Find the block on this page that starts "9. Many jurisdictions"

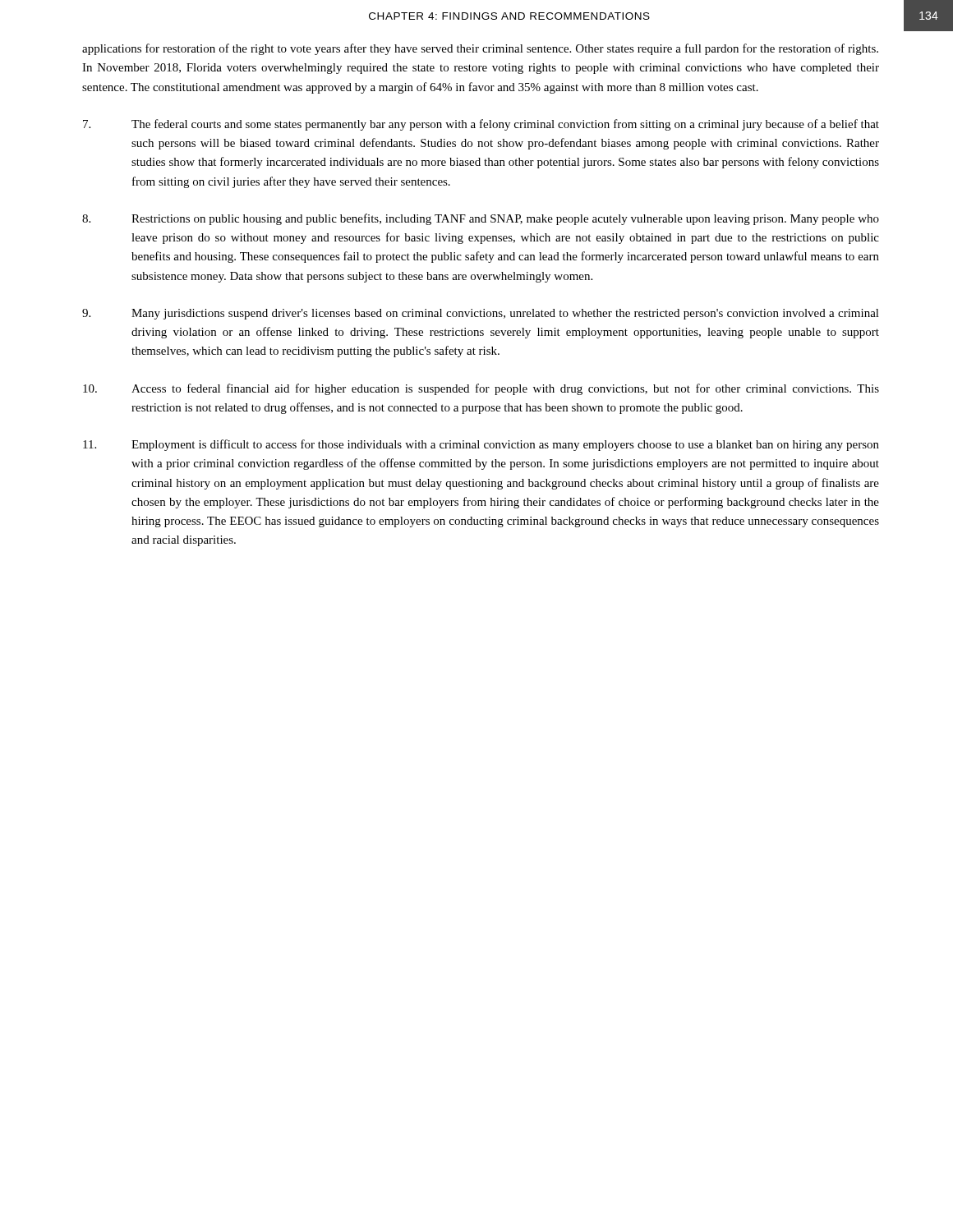481,332
